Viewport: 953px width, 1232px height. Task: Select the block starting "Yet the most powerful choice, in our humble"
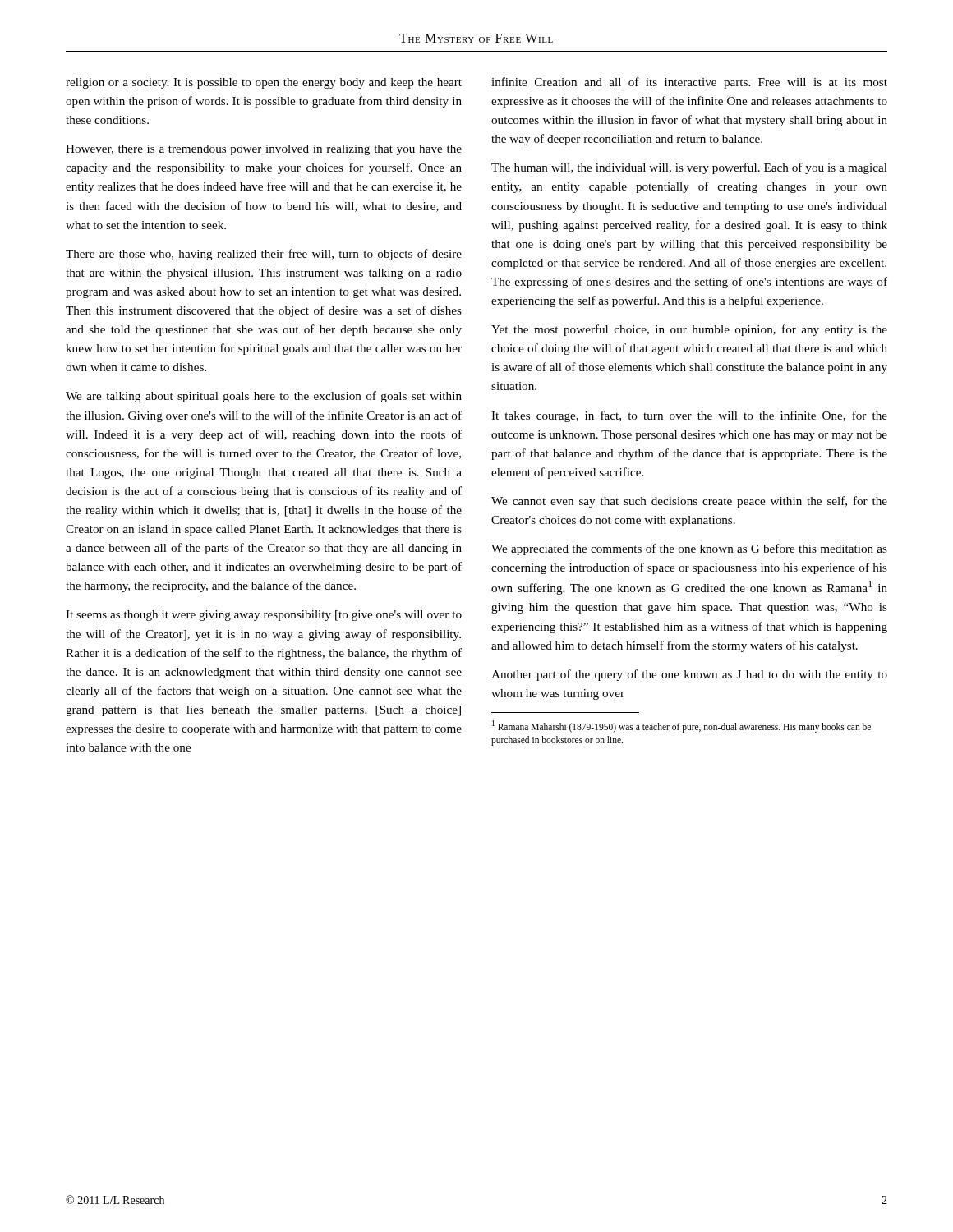pyautogui.click(x=689, y=358)
